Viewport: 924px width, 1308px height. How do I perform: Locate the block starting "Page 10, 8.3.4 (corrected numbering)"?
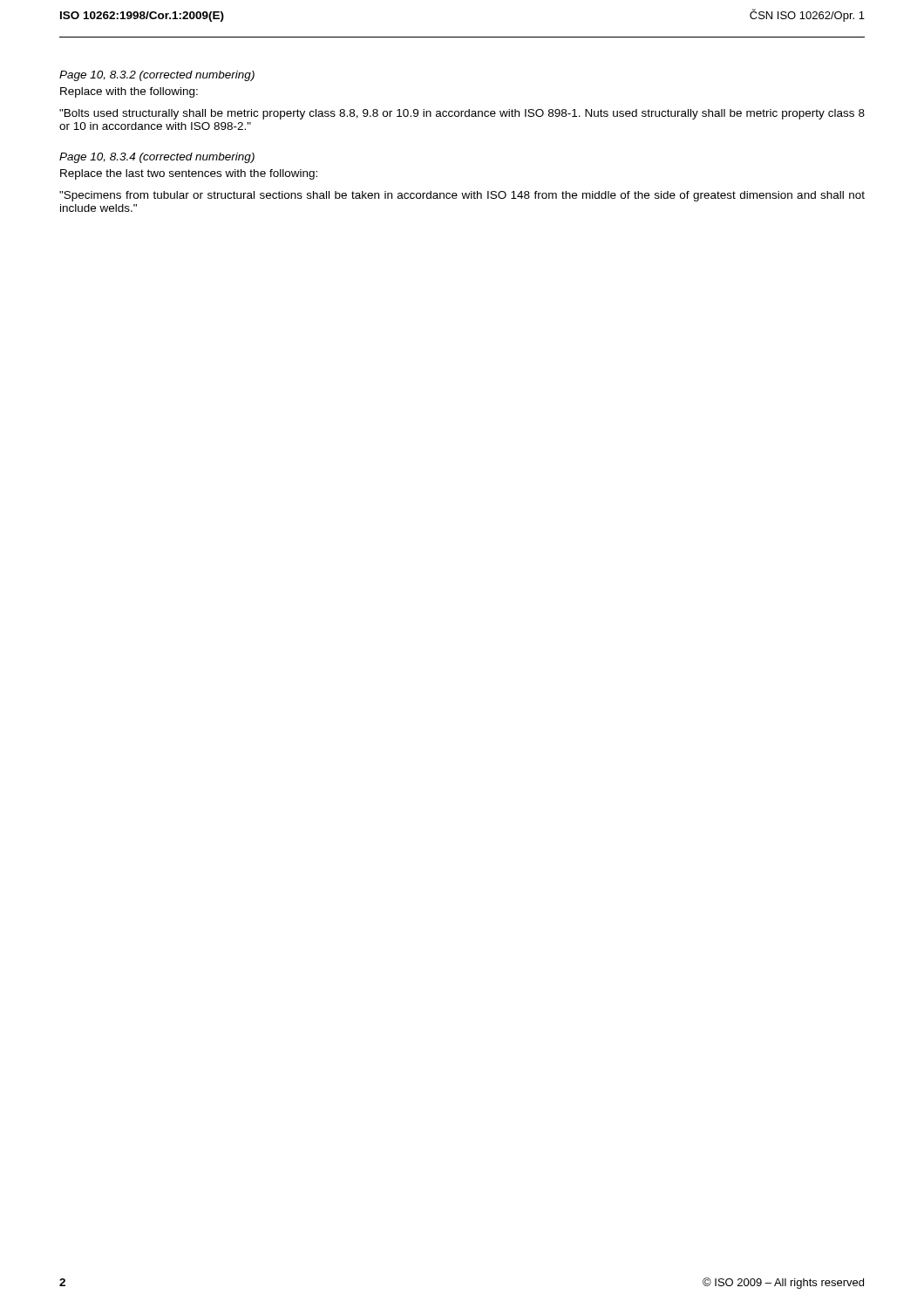(157, 157)
